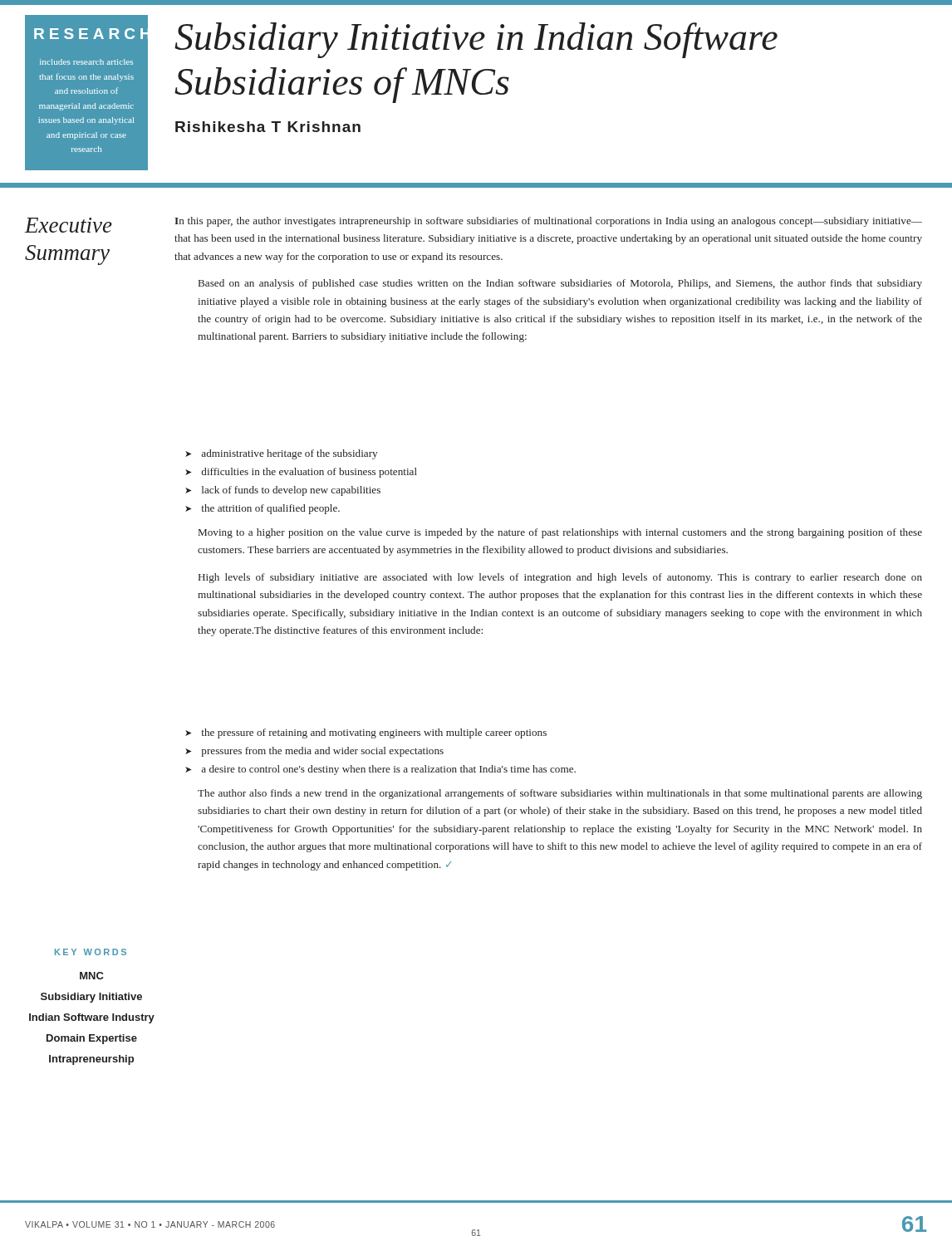Locate the list item with the text "➤ administrative heritage of the subsidiary"

pyautogui.click(x=281, y=453)
